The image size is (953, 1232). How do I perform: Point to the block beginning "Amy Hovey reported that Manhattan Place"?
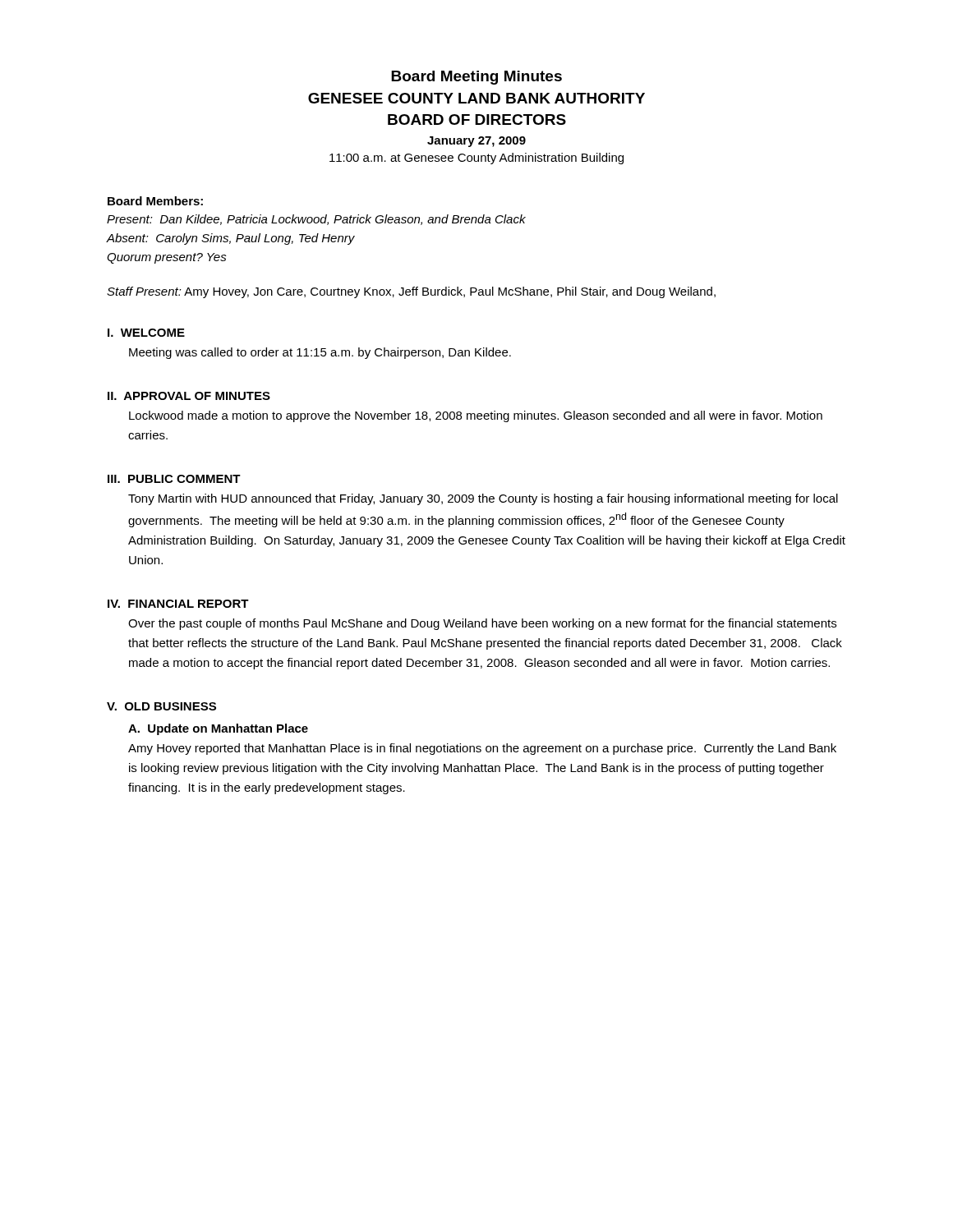pyautogui.click(x=482, y=767)
